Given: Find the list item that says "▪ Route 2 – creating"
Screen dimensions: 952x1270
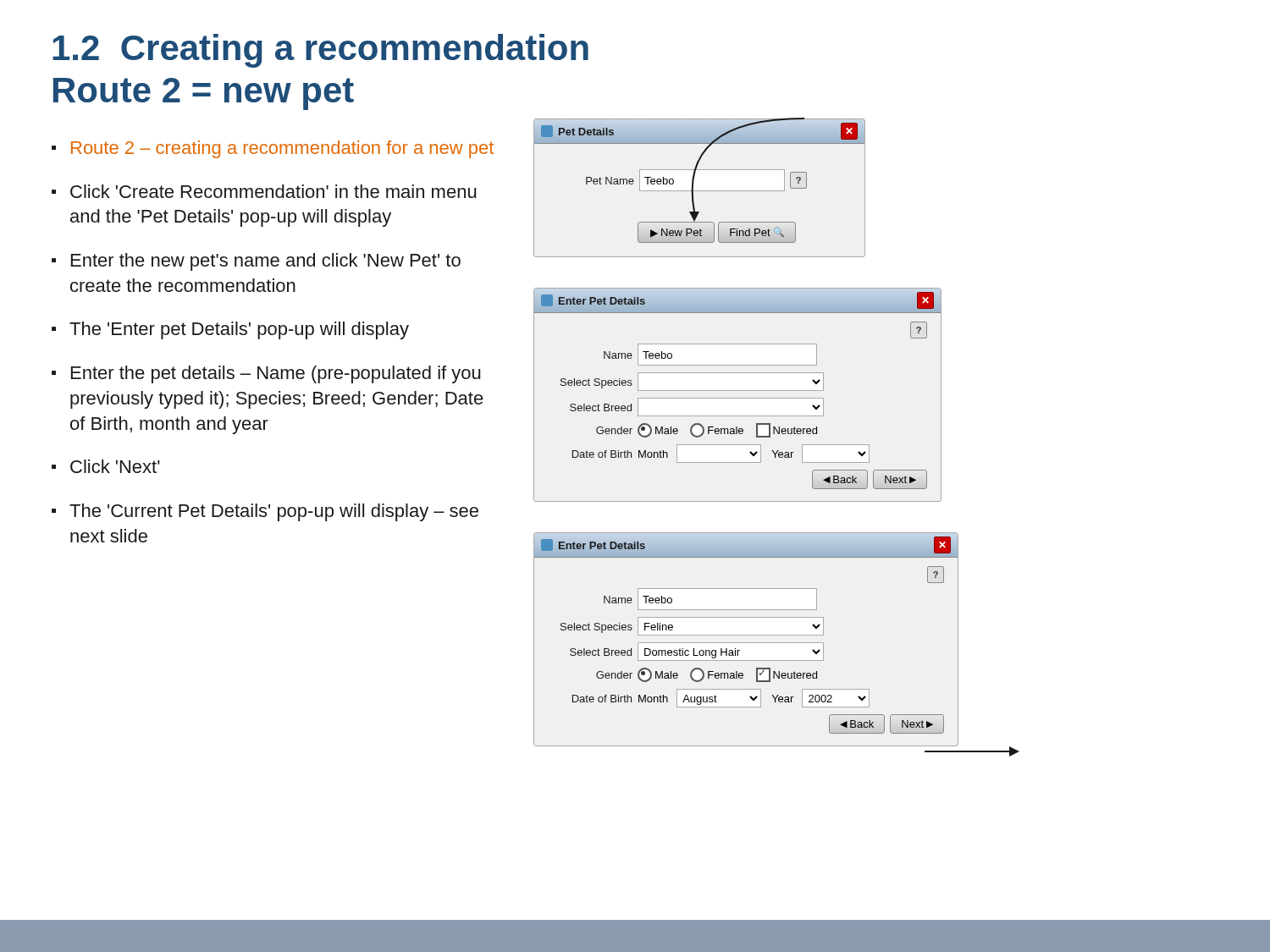Looking at the screenshot, I should [272, 148].
